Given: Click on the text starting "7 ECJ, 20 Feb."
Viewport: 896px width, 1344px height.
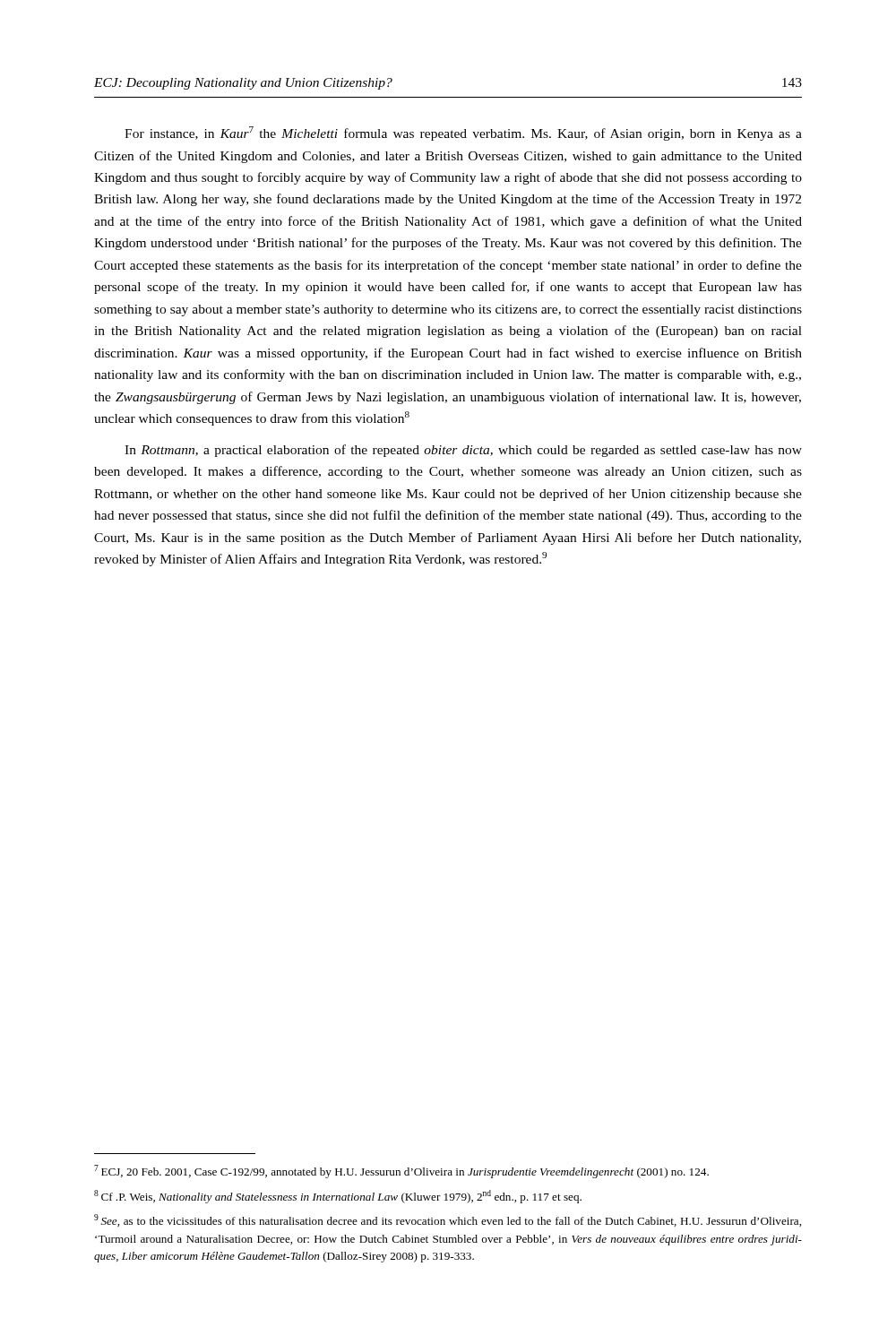Looking at the screenshot, I should point(402,1171).
